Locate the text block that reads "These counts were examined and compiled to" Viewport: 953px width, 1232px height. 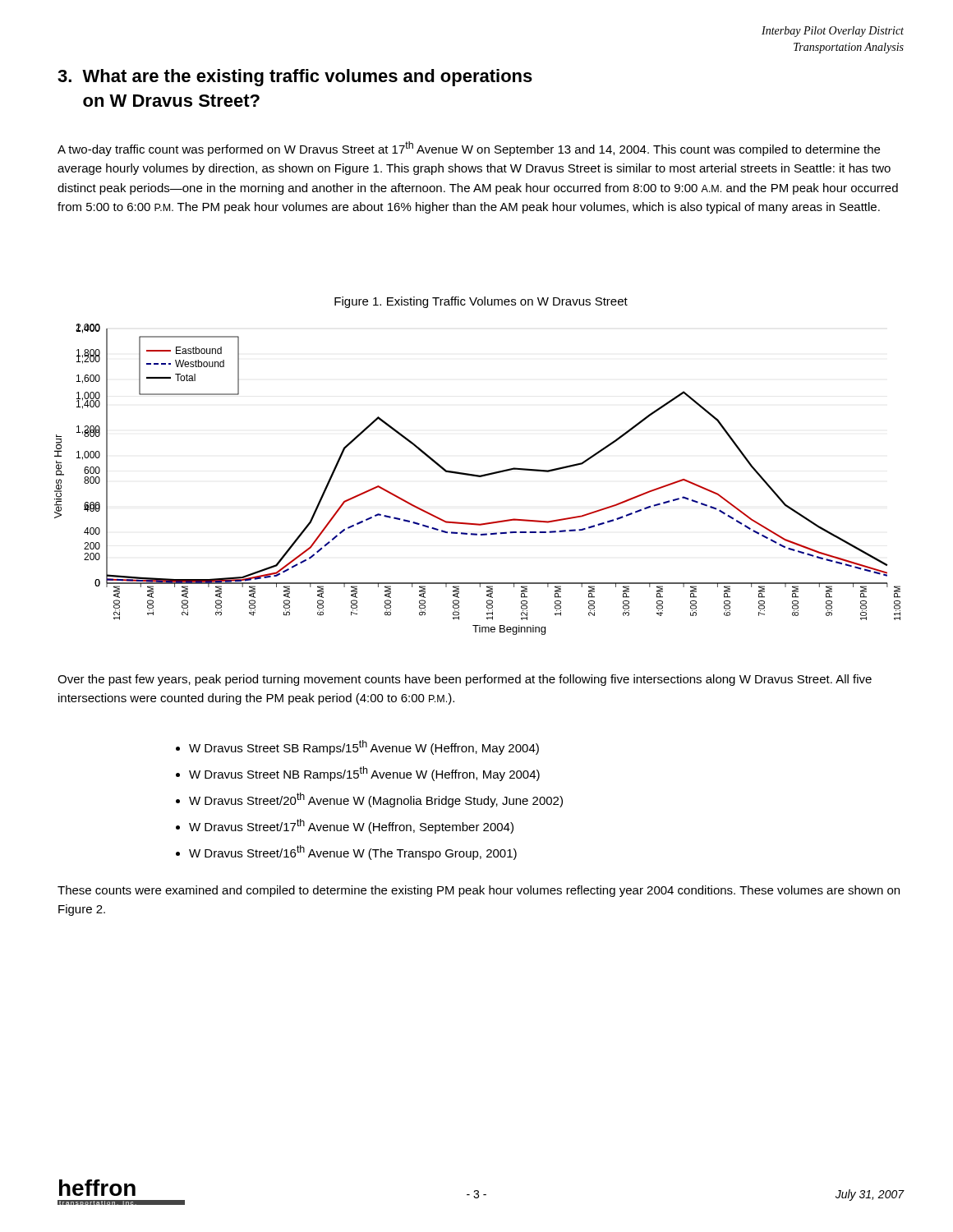(479, 899)
